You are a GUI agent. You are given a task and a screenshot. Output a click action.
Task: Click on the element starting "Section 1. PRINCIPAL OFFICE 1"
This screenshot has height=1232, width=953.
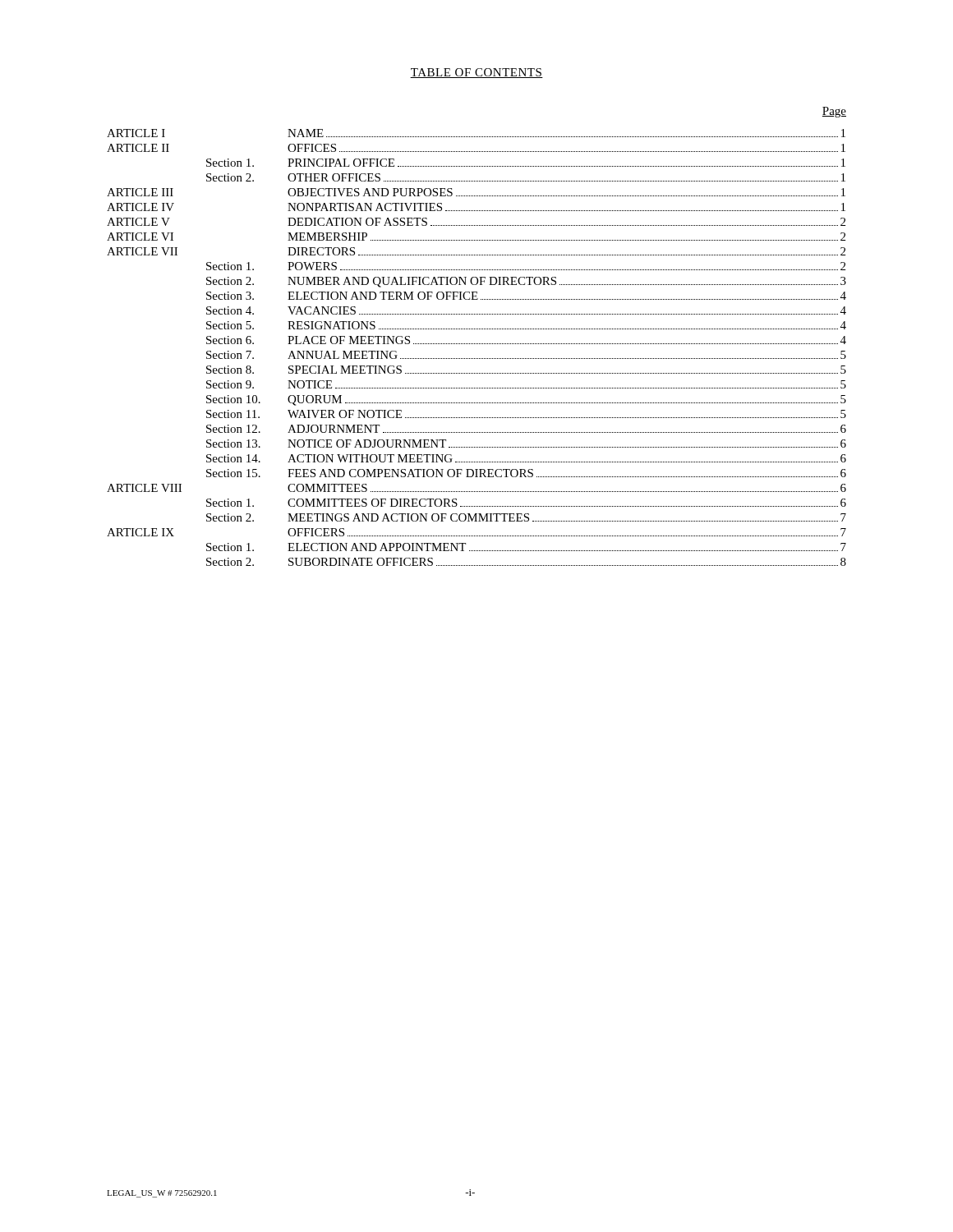click(x=526, y=163)
